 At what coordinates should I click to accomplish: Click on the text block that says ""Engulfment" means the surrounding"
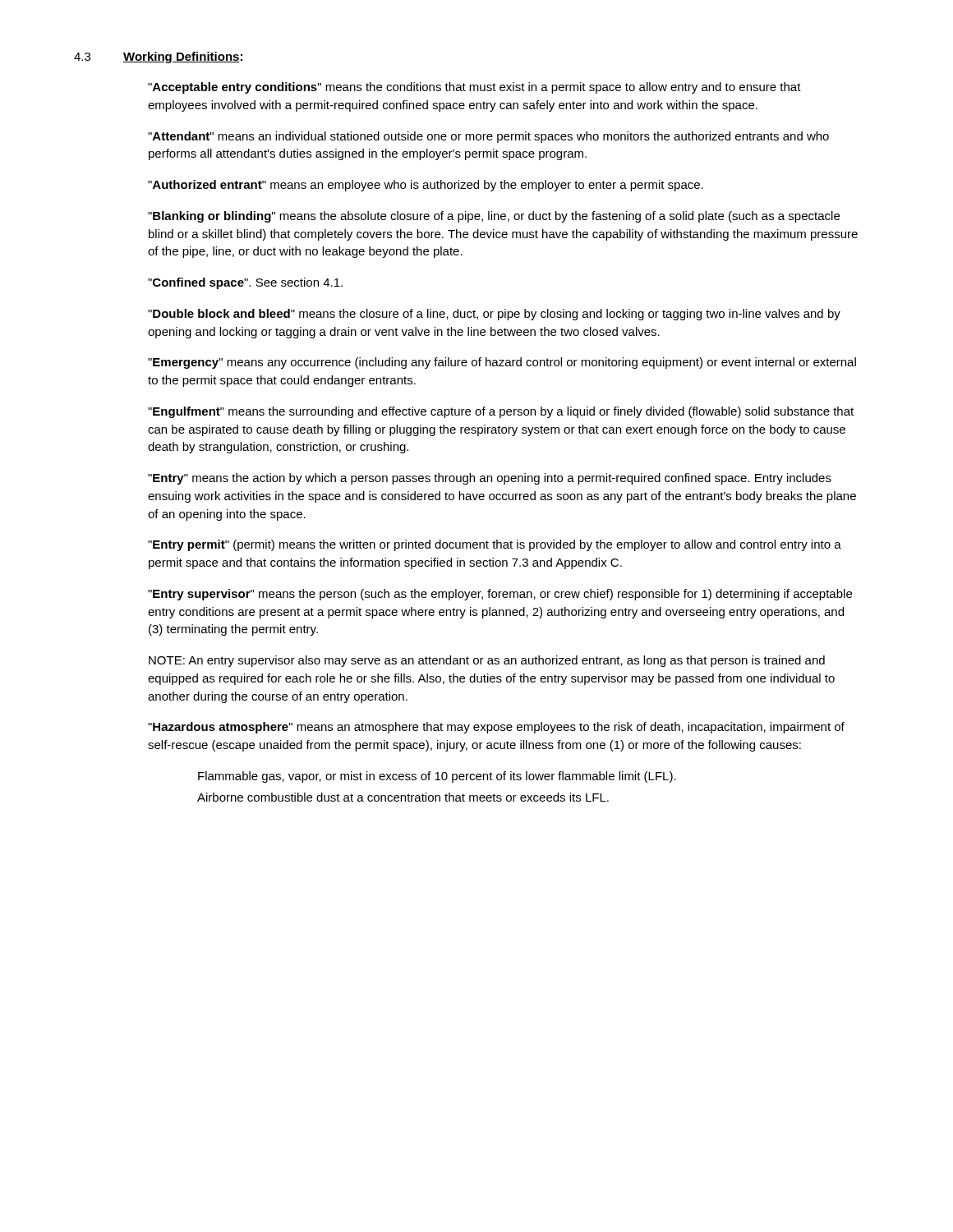click(x=501, y=429)
